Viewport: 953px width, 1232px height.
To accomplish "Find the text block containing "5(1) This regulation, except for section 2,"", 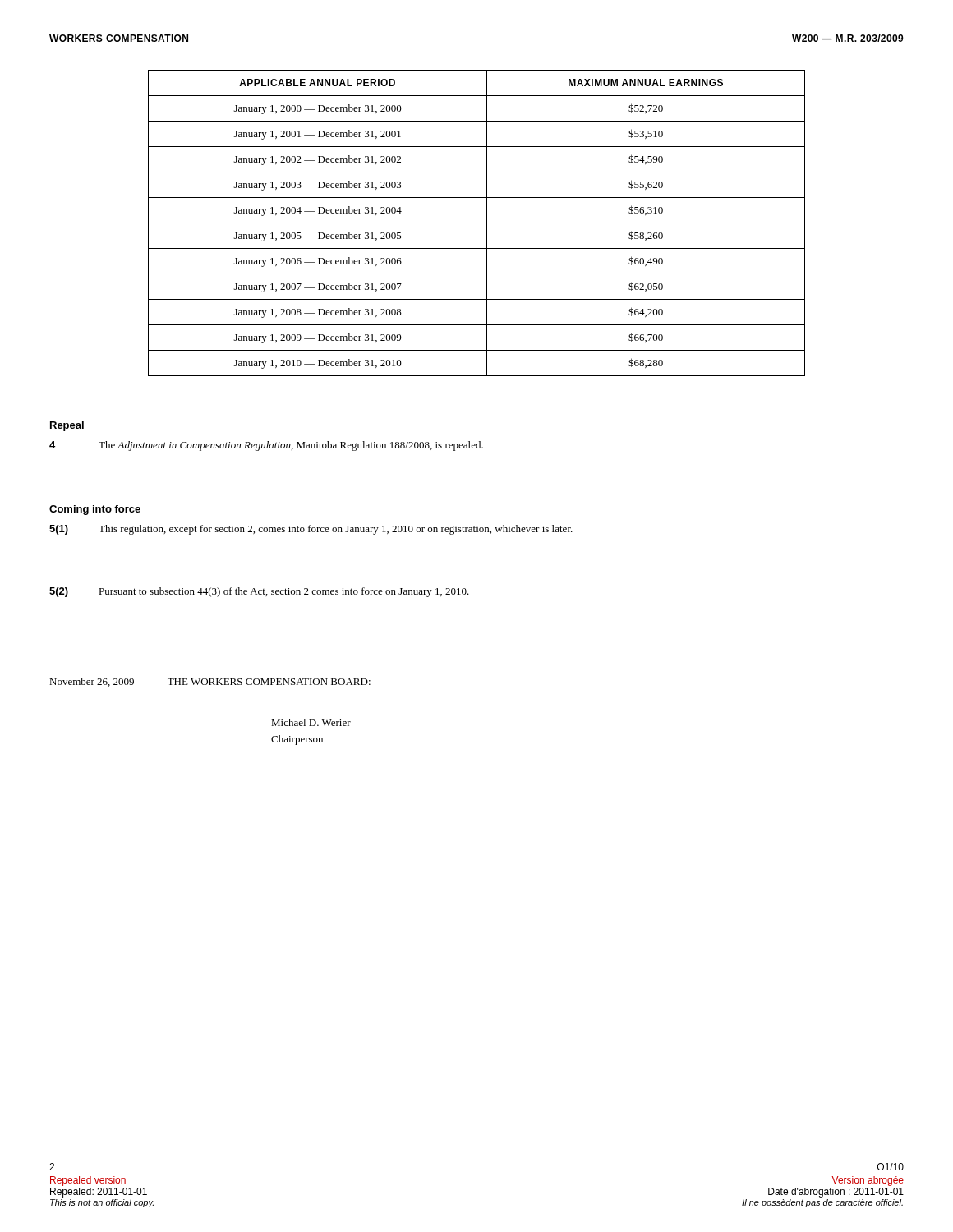I will [476, 529].
